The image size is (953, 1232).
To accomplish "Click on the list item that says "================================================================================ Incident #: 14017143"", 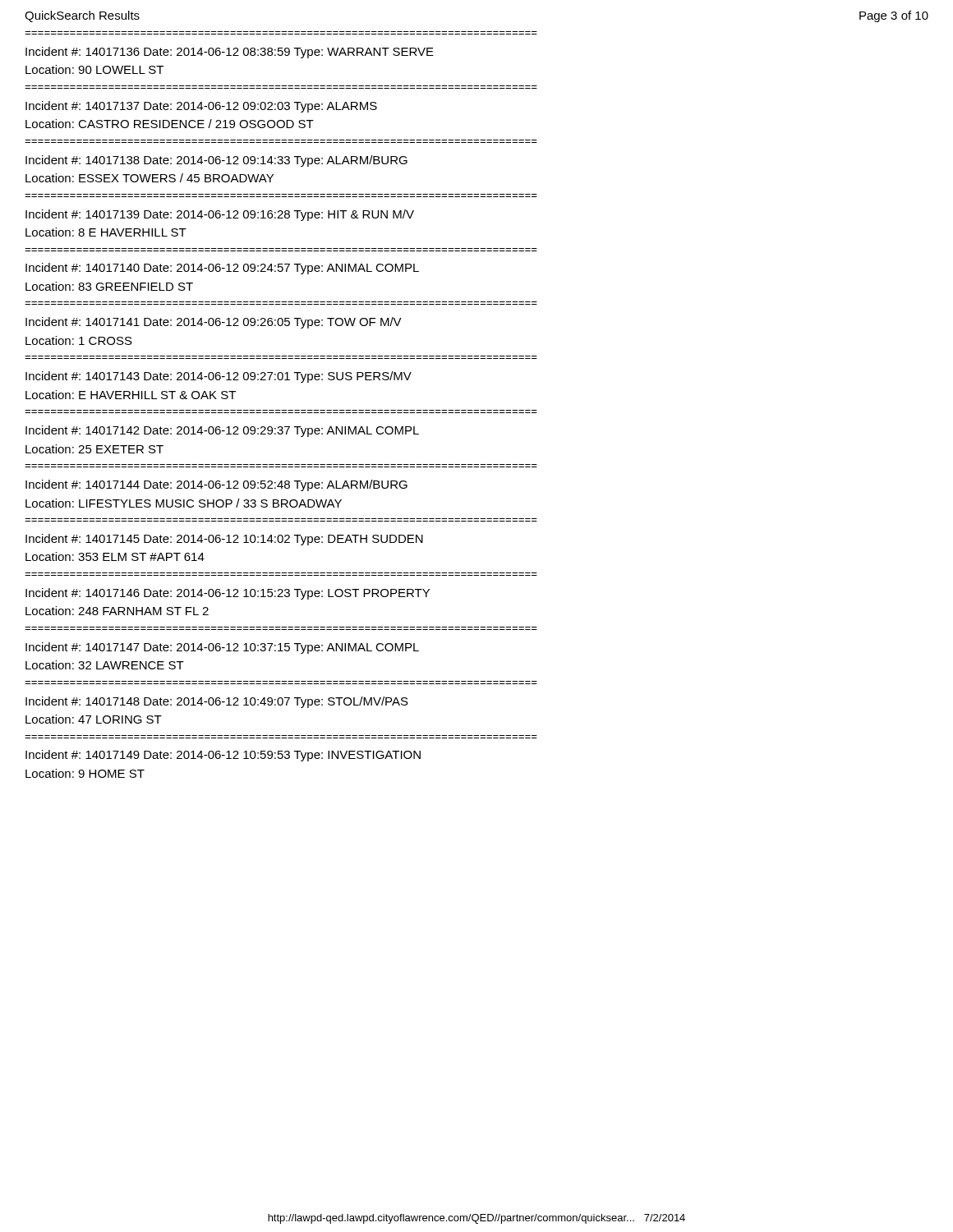I will 219,377.
